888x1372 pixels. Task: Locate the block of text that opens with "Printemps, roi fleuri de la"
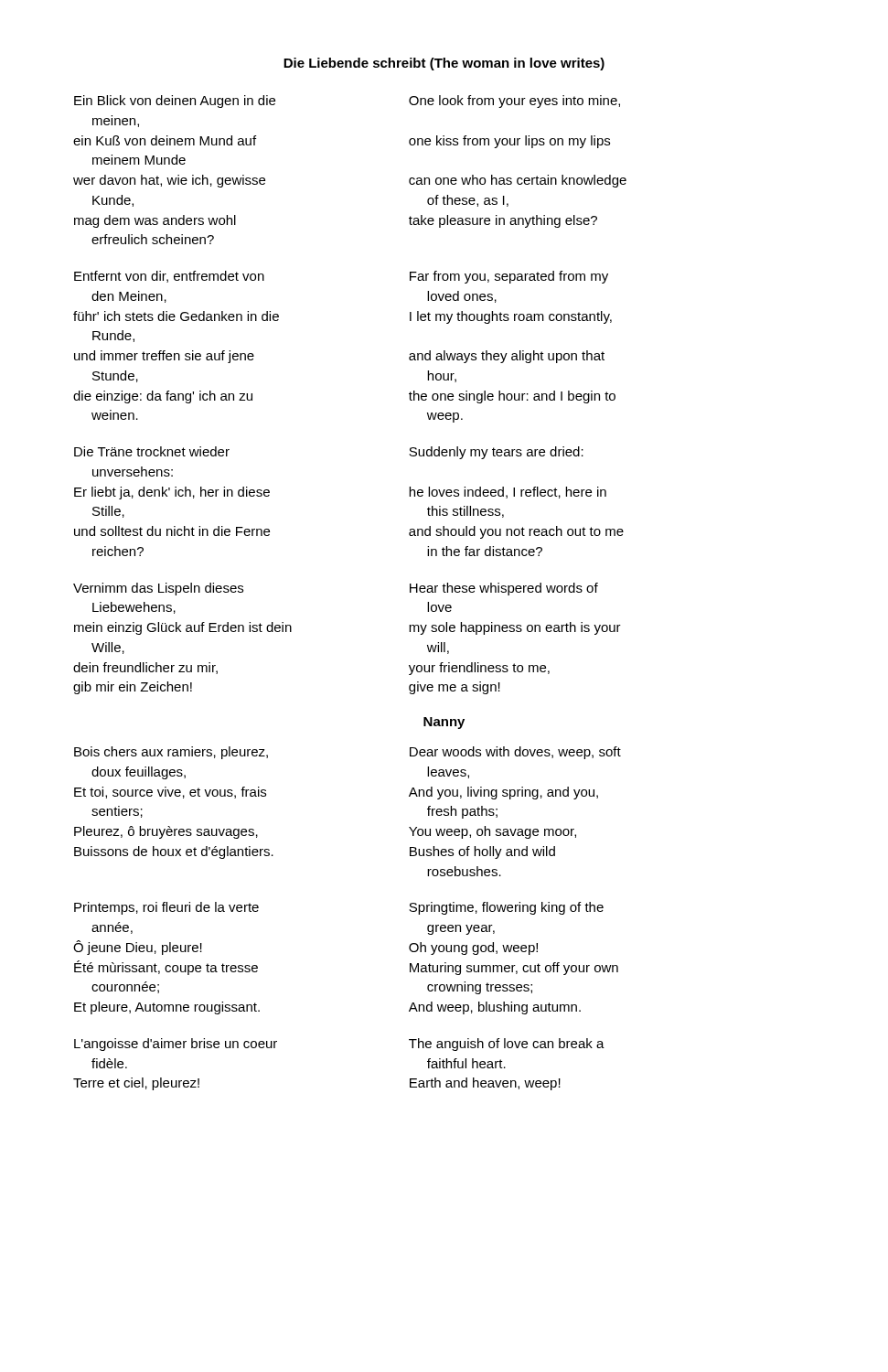click(227, 957)
